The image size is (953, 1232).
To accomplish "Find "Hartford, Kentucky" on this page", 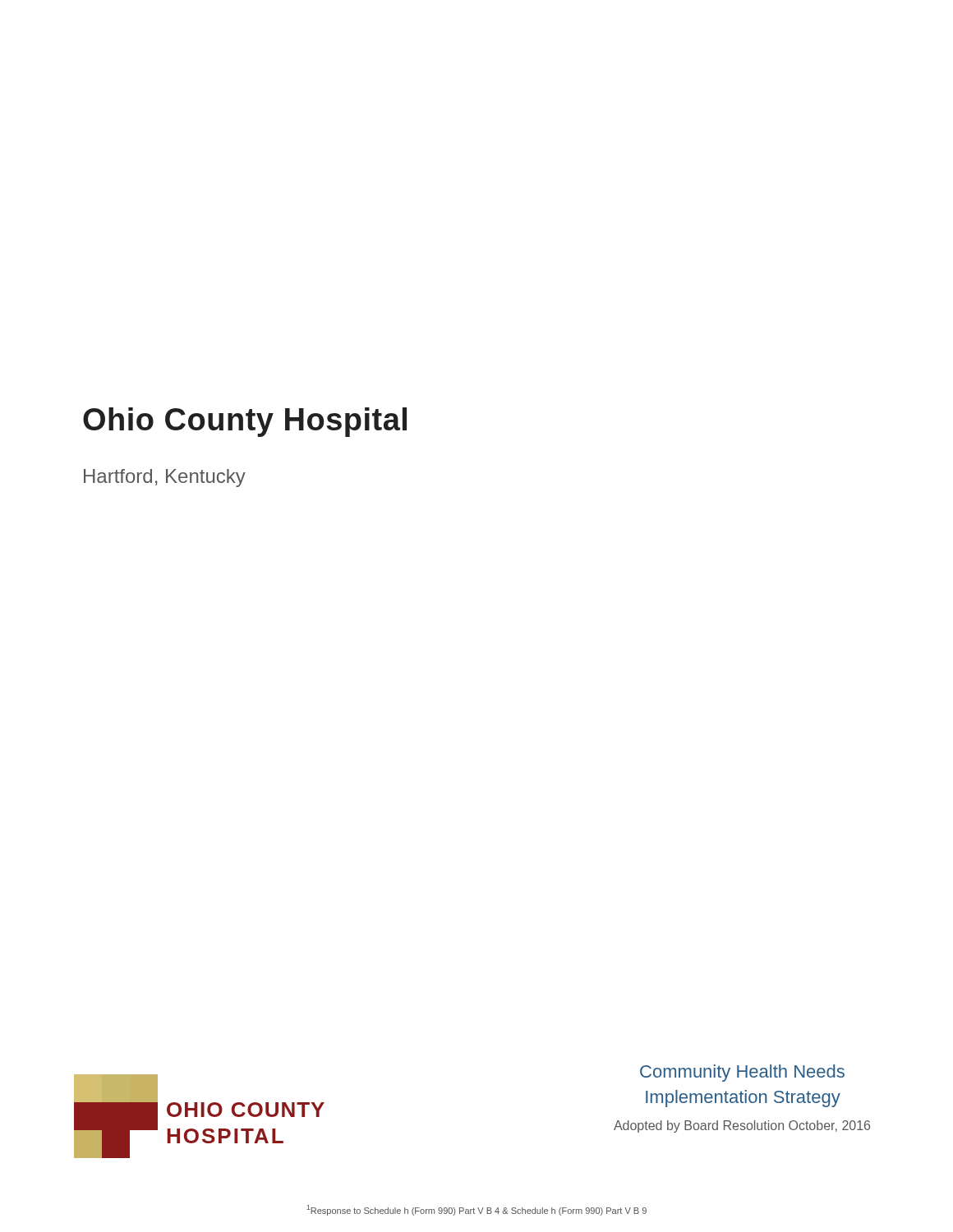I will click(164, 476).
